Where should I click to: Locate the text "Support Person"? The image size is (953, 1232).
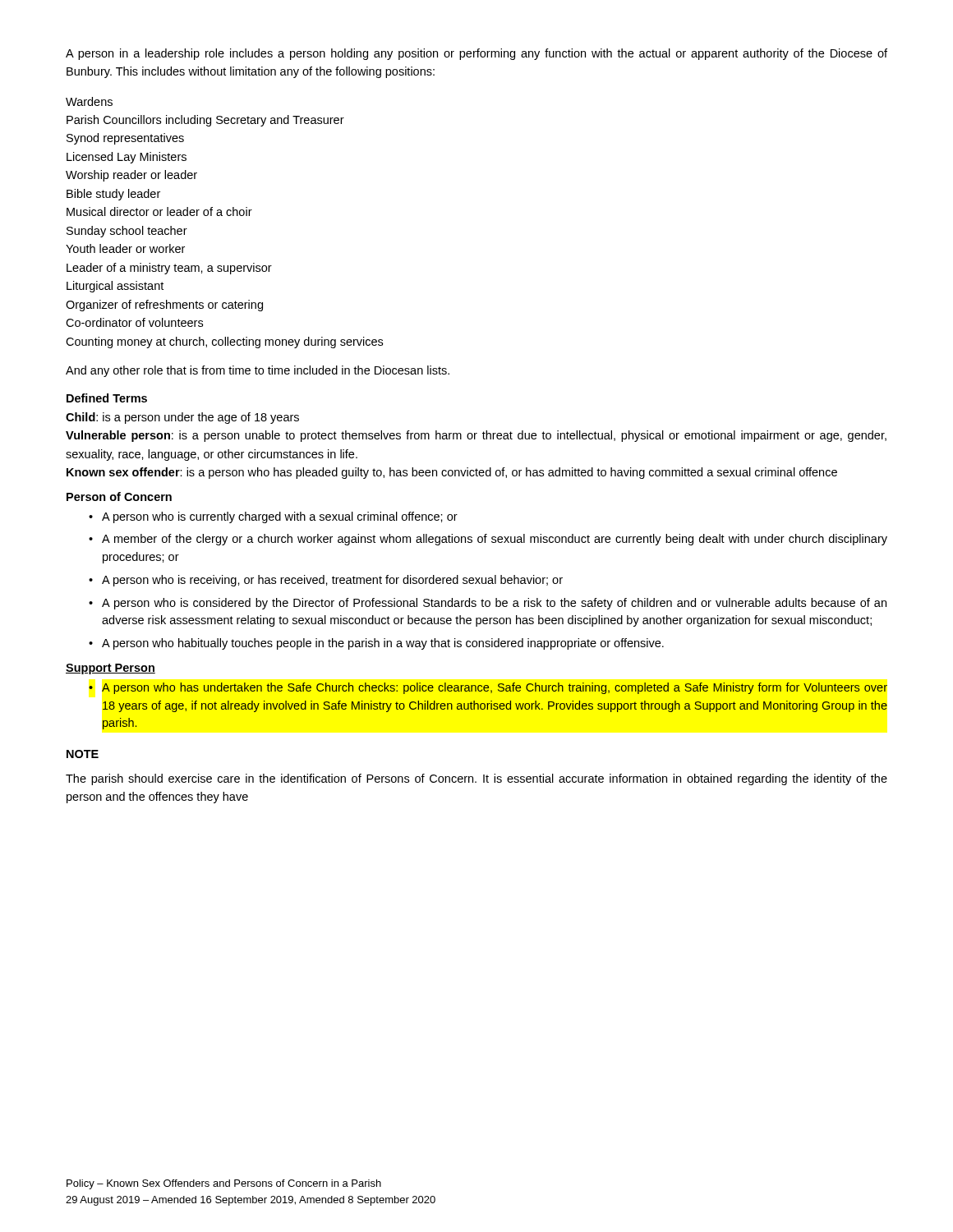tap(110, 668)
